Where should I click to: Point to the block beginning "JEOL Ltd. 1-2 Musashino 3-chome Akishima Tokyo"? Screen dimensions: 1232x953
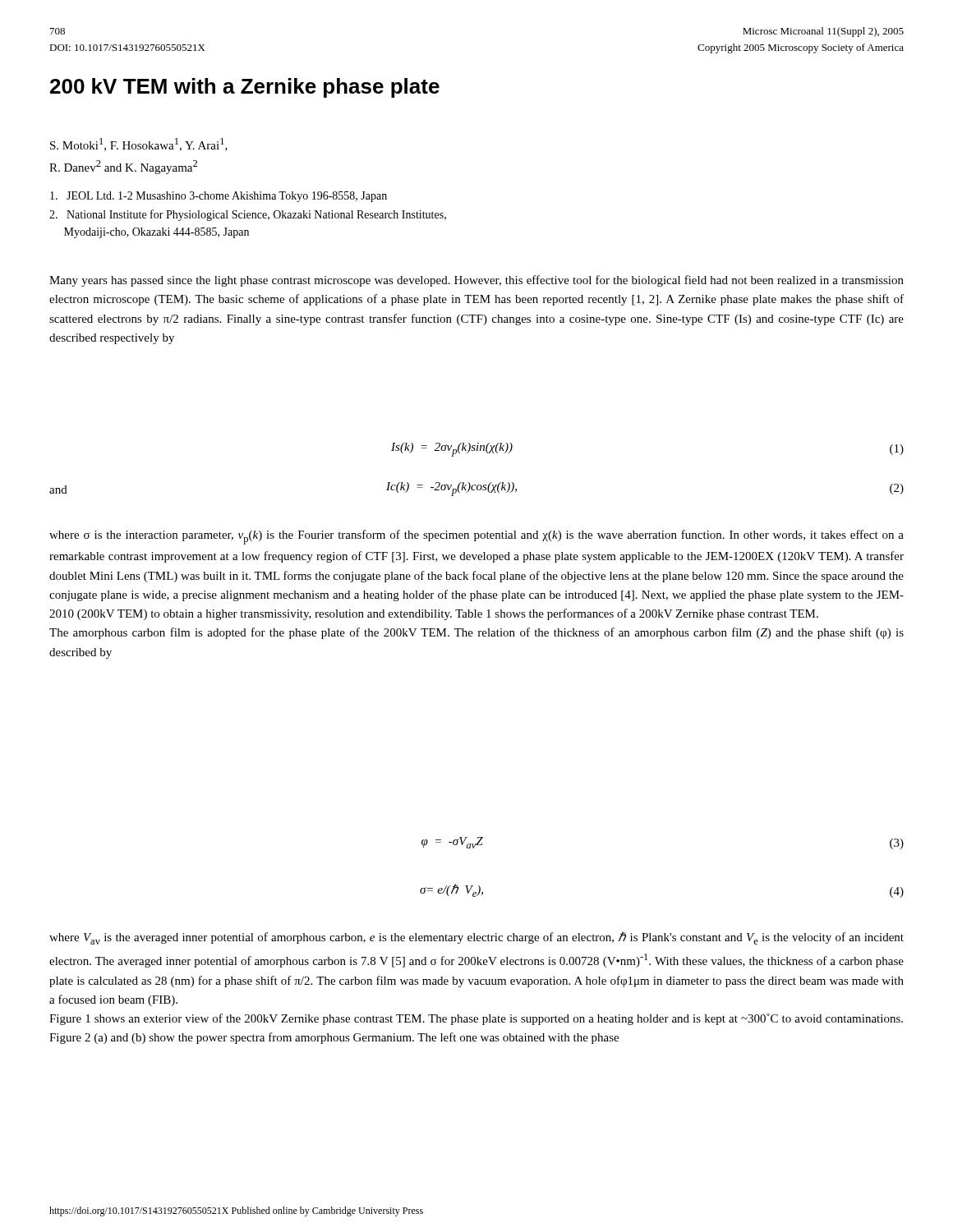[x=218, y=196]
